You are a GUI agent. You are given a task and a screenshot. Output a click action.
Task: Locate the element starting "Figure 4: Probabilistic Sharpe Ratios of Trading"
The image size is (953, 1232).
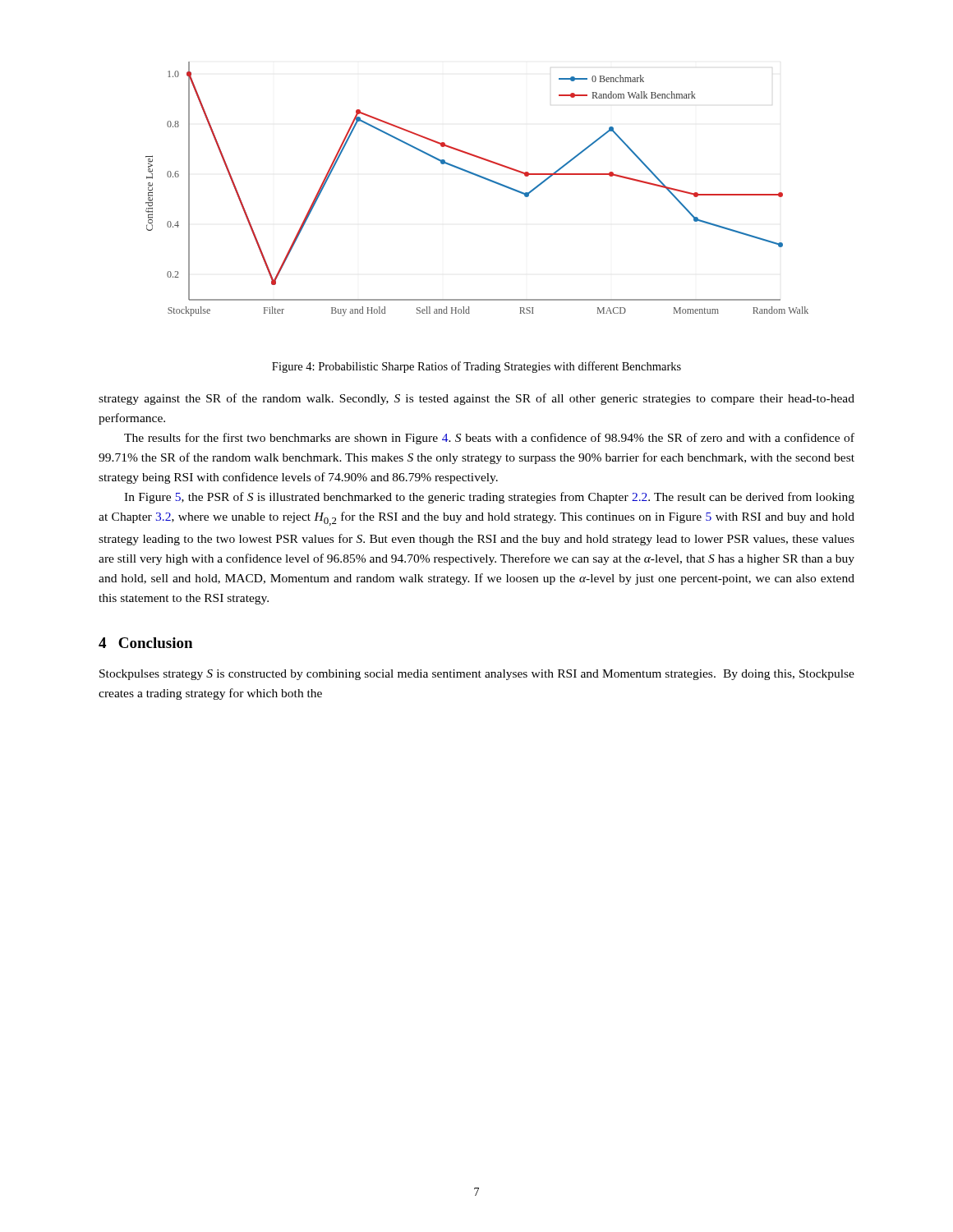(x=476, y=366)
